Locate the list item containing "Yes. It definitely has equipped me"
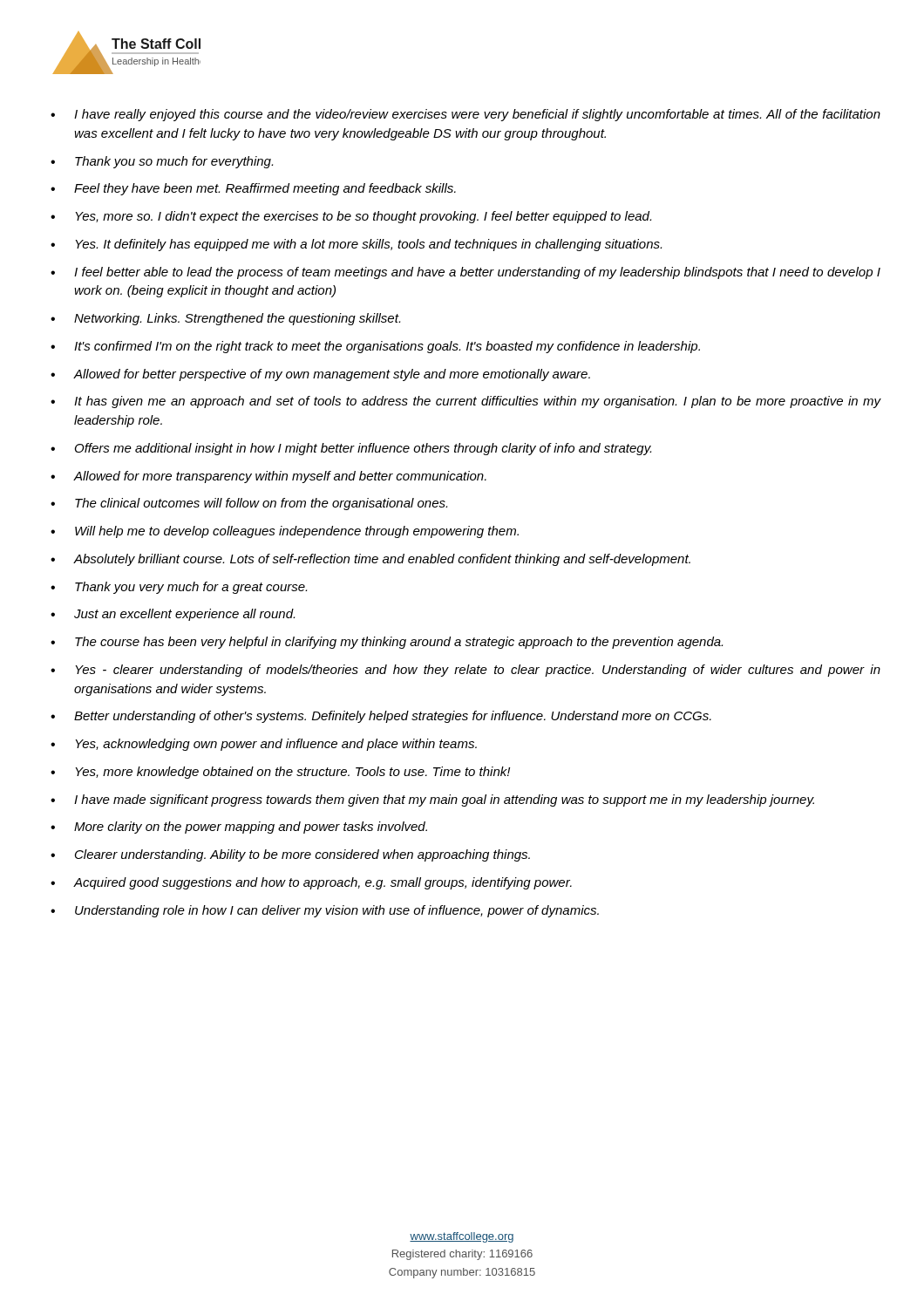The height and width of the screenshot is (1308, 924). click(x=369, y=243)
